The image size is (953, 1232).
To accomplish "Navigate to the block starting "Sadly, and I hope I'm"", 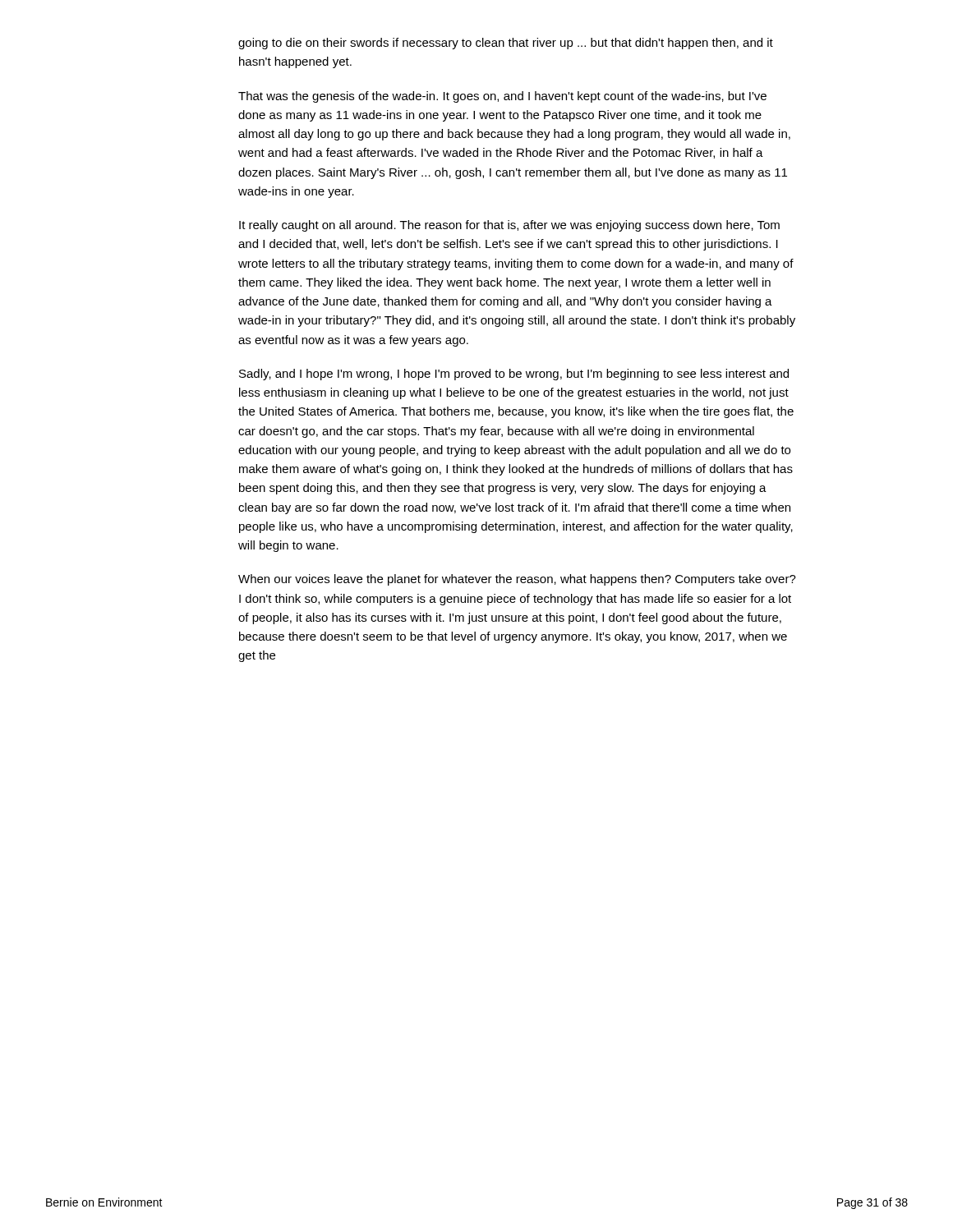I will point(516,459).
